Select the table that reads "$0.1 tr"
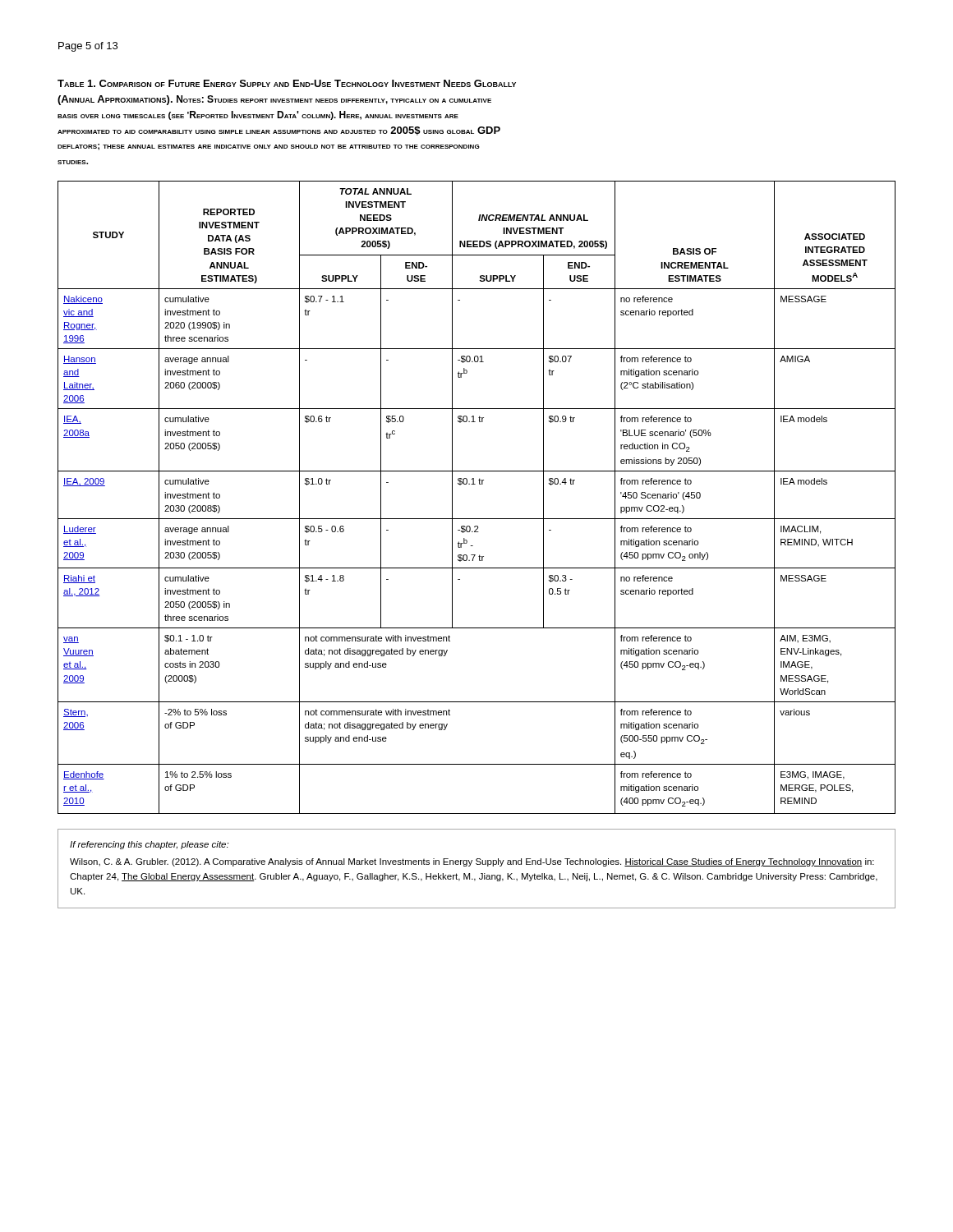The height and width of the screenshot is (1232, 953). tap(476, 497)
